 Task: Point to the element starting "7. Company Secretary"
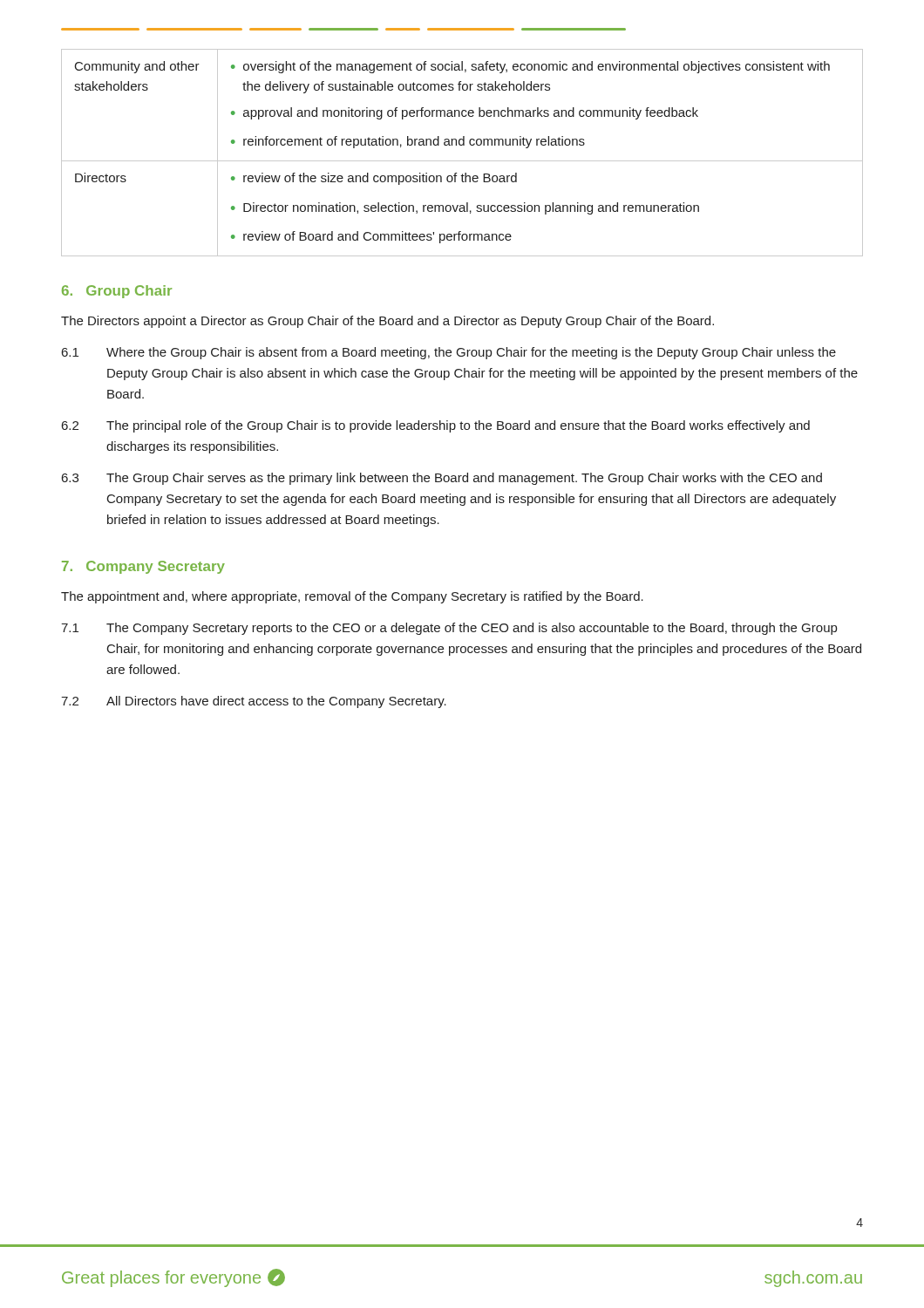tap(143, 566)
